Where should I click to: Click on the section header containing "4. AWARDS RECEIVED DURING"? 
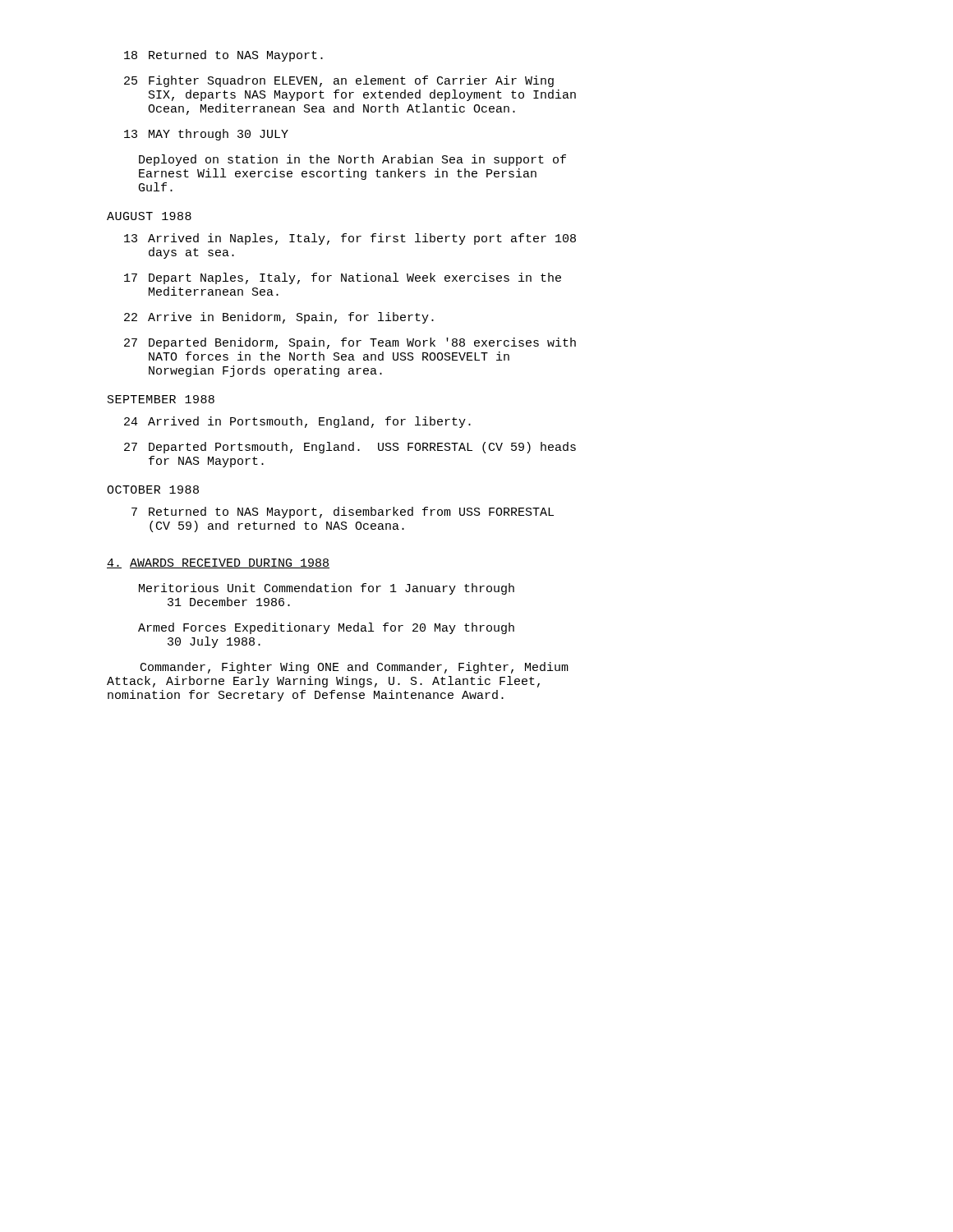218,564
